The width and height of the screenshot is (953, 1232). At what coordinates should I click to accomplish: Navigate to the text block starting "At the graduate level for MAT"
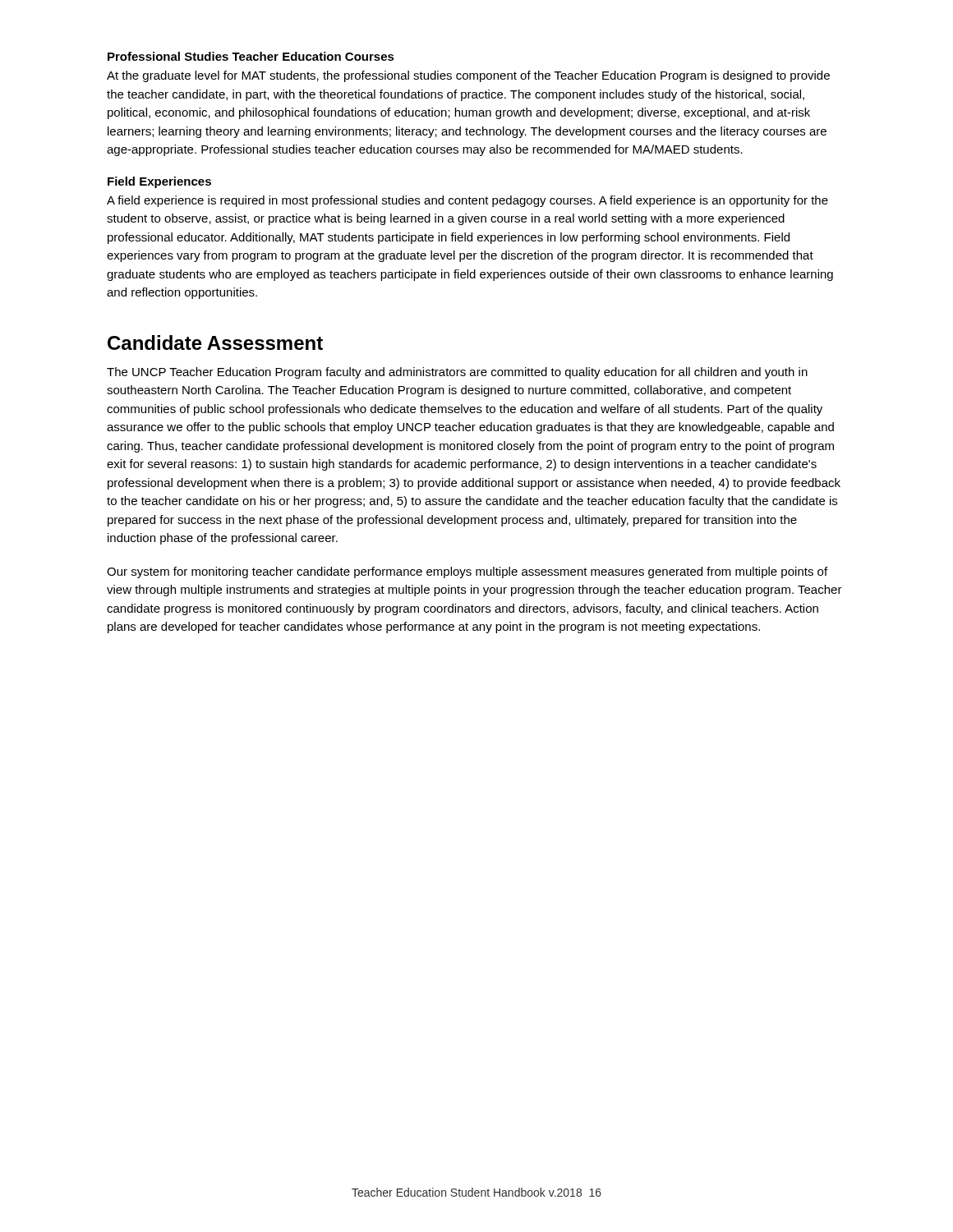coord(468,112)
